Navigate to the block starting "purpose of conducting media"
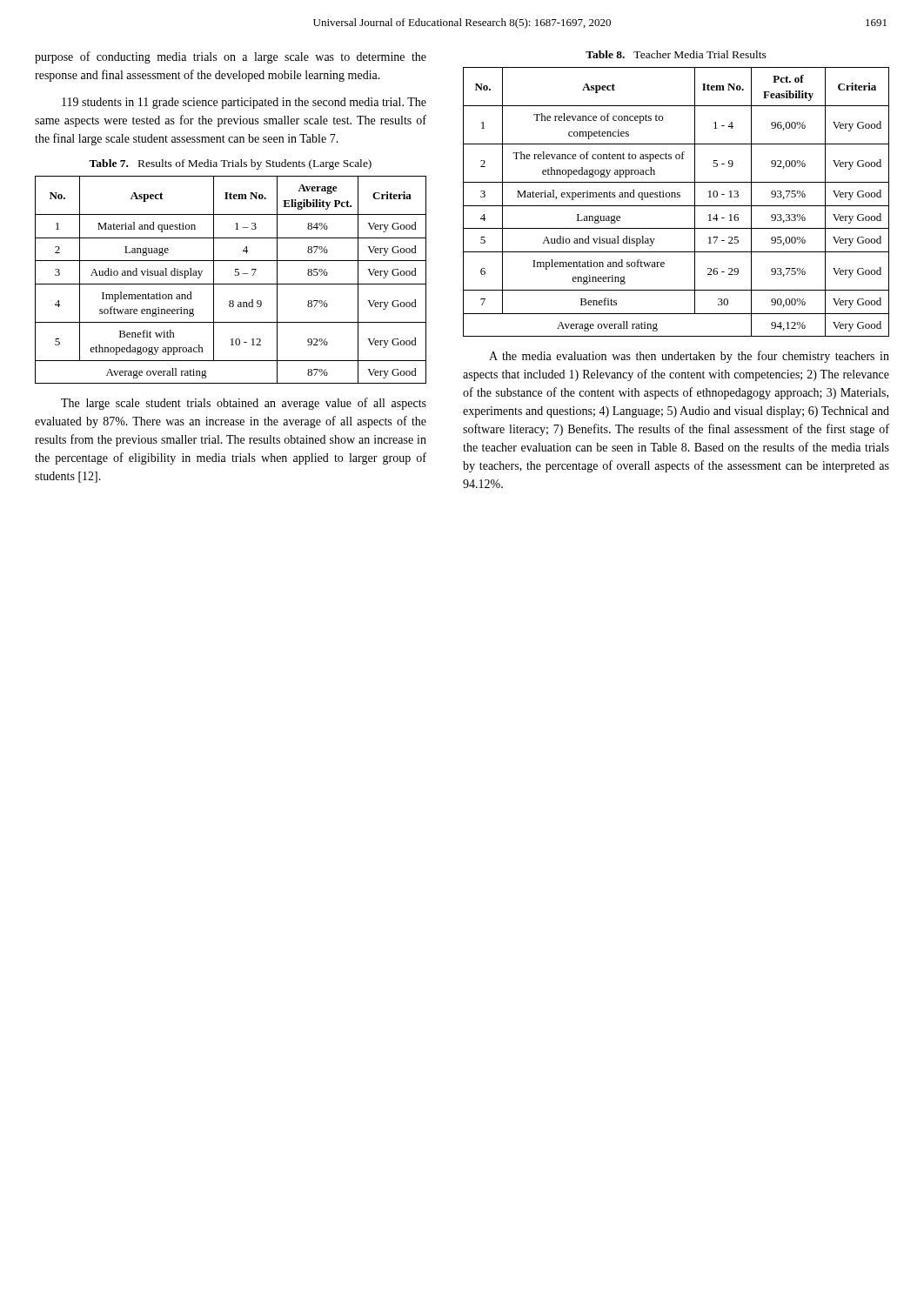The width and height of the screenshot is (924, 1305). (x=231, y=98)
